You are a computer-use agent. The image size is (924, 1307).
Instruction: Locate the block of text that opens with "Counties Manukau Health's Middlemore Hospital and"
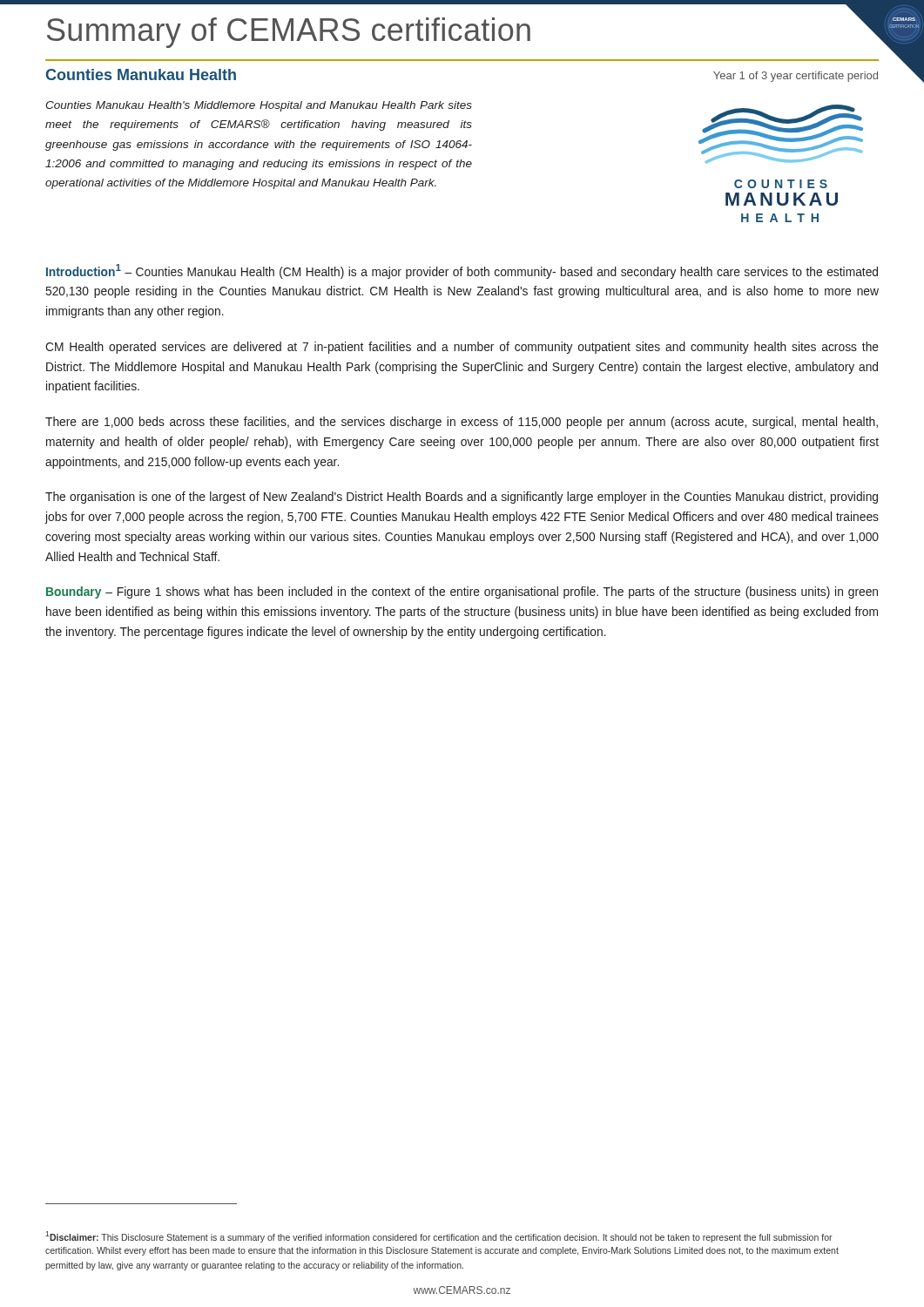pos(259,144)
